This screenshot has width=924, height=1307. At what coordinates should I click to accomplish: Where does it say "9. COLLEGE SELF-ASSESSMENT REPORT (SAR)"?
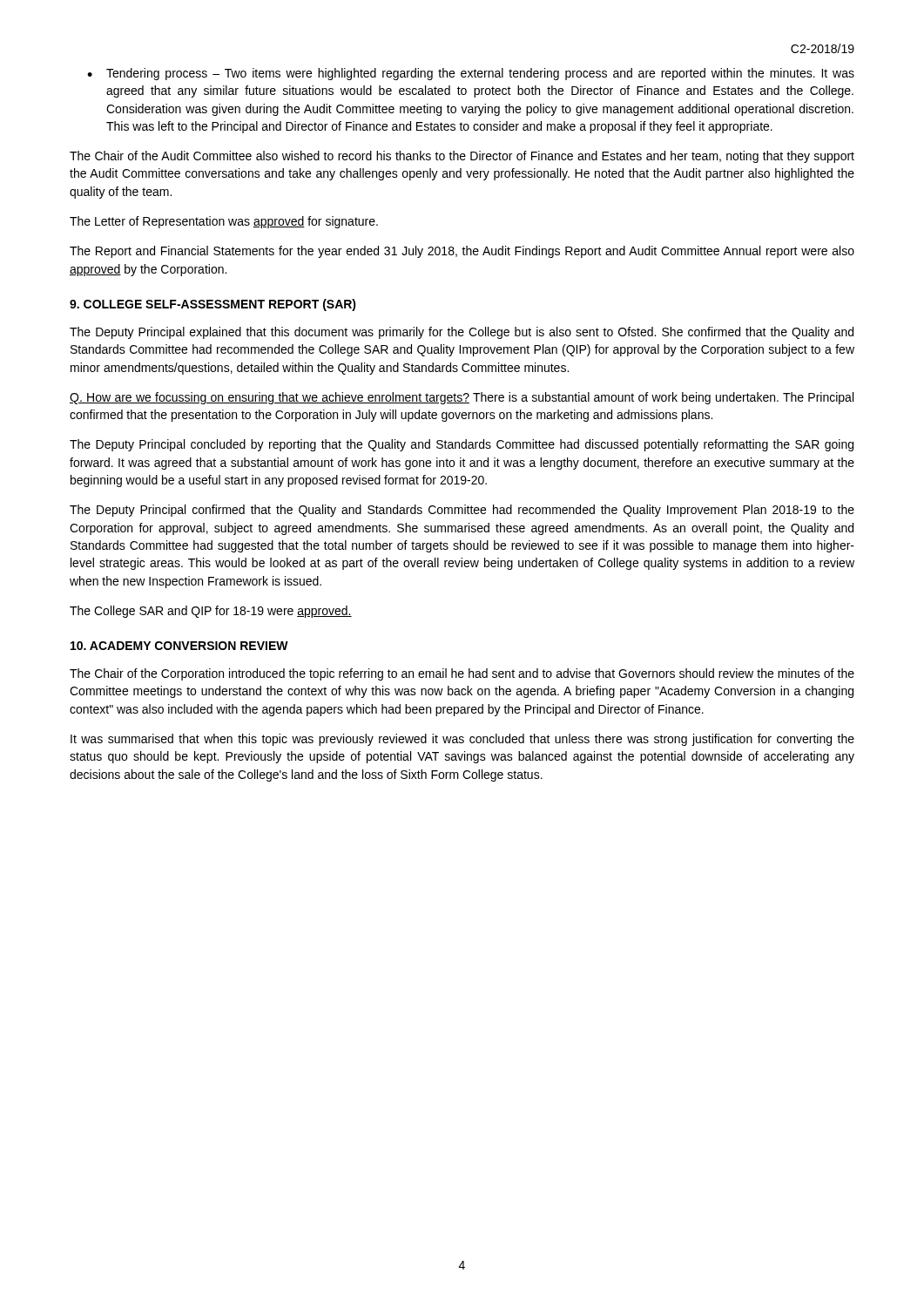click(x=213, y=304)
